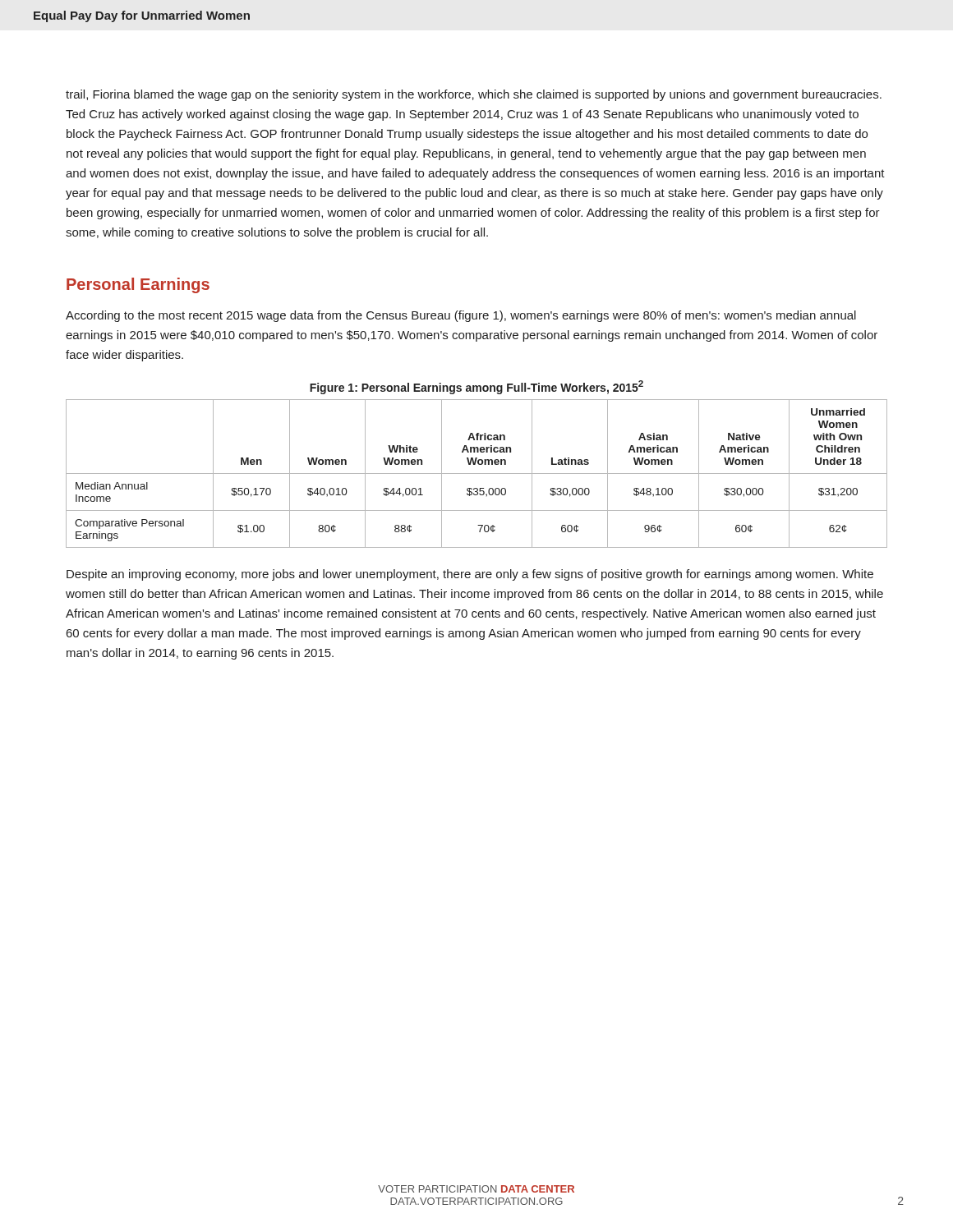The height and width of the screenshot is (1232, 953).
Task: Click on the text block that reads "According to the most recent"
Action: coord(472,335)
